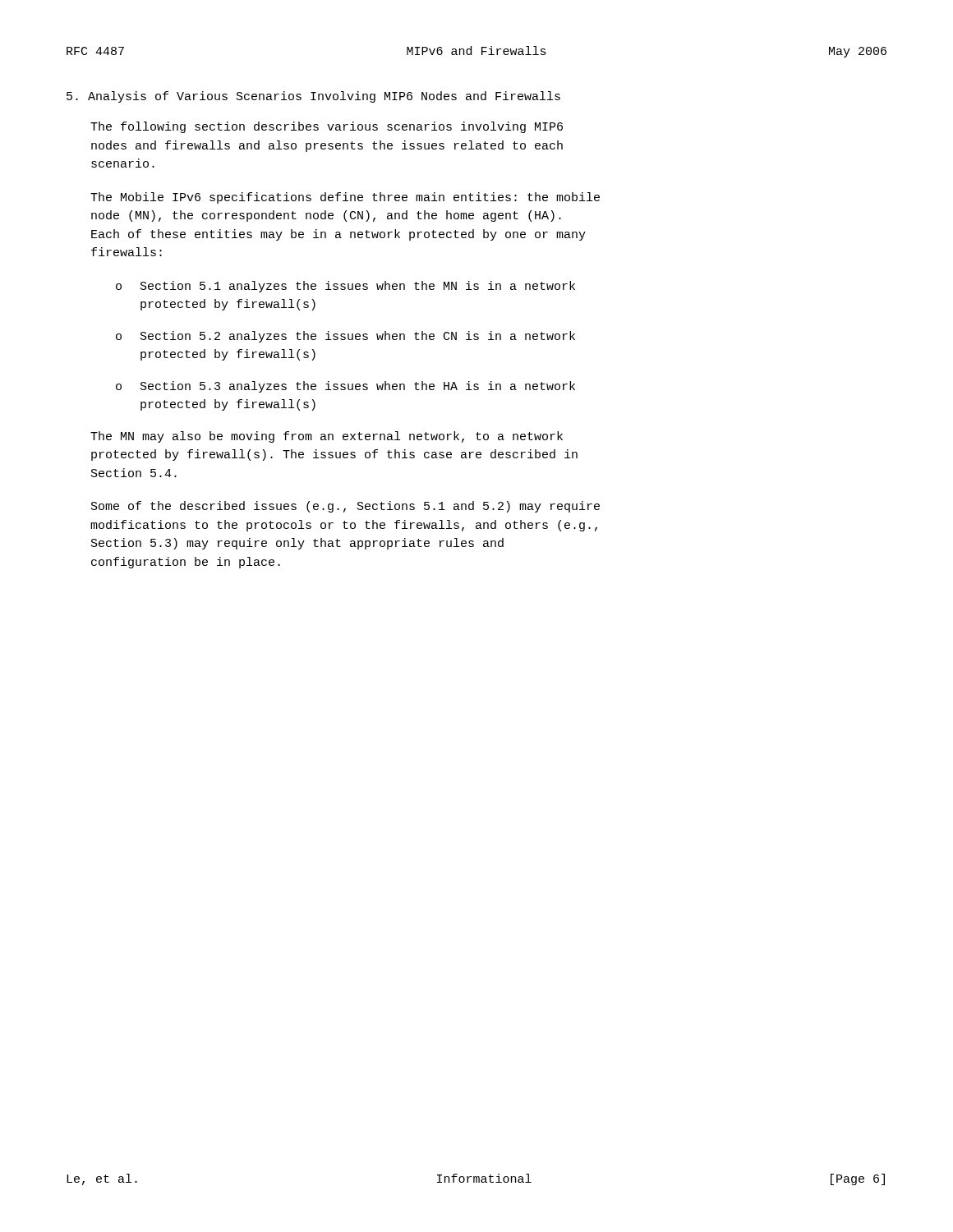Click on the element starting "Some of the"

(x=346, y=535)
